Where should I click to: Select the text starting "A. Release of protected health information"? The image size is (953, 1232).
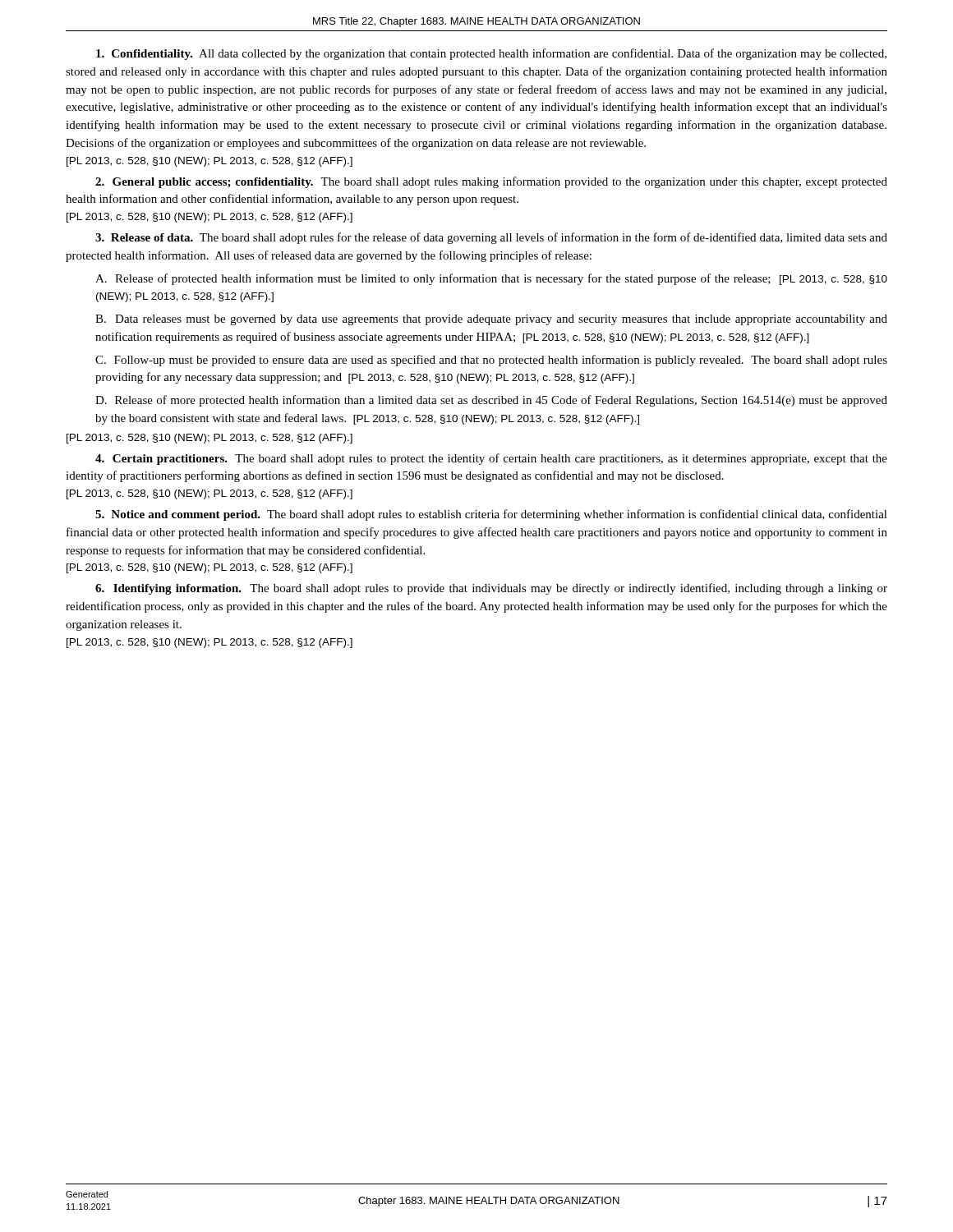pos(491,287)
